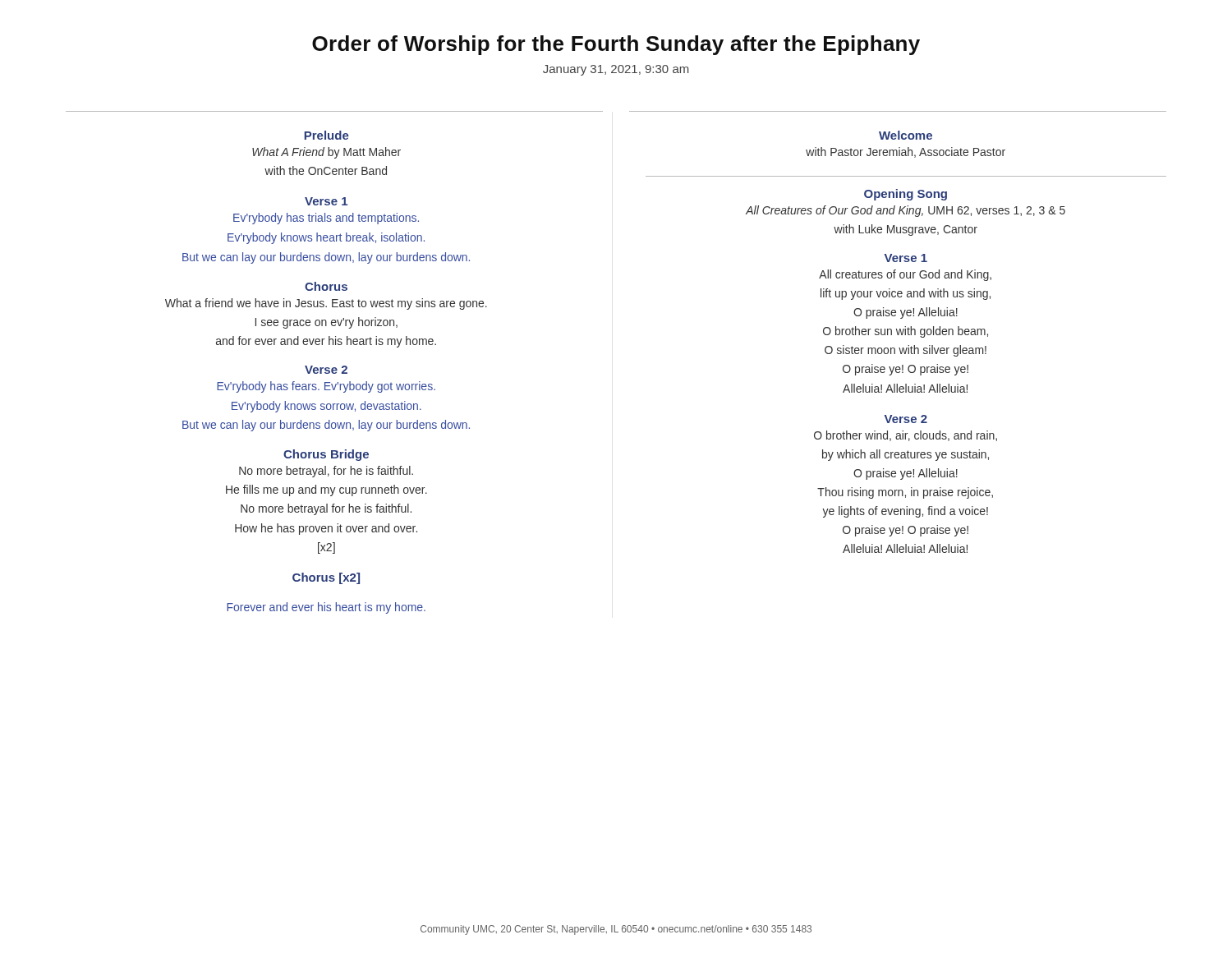Select the section header containing "Chorus [x2]"
Viewport: 1232px width, 953px height.
(326, 577)
